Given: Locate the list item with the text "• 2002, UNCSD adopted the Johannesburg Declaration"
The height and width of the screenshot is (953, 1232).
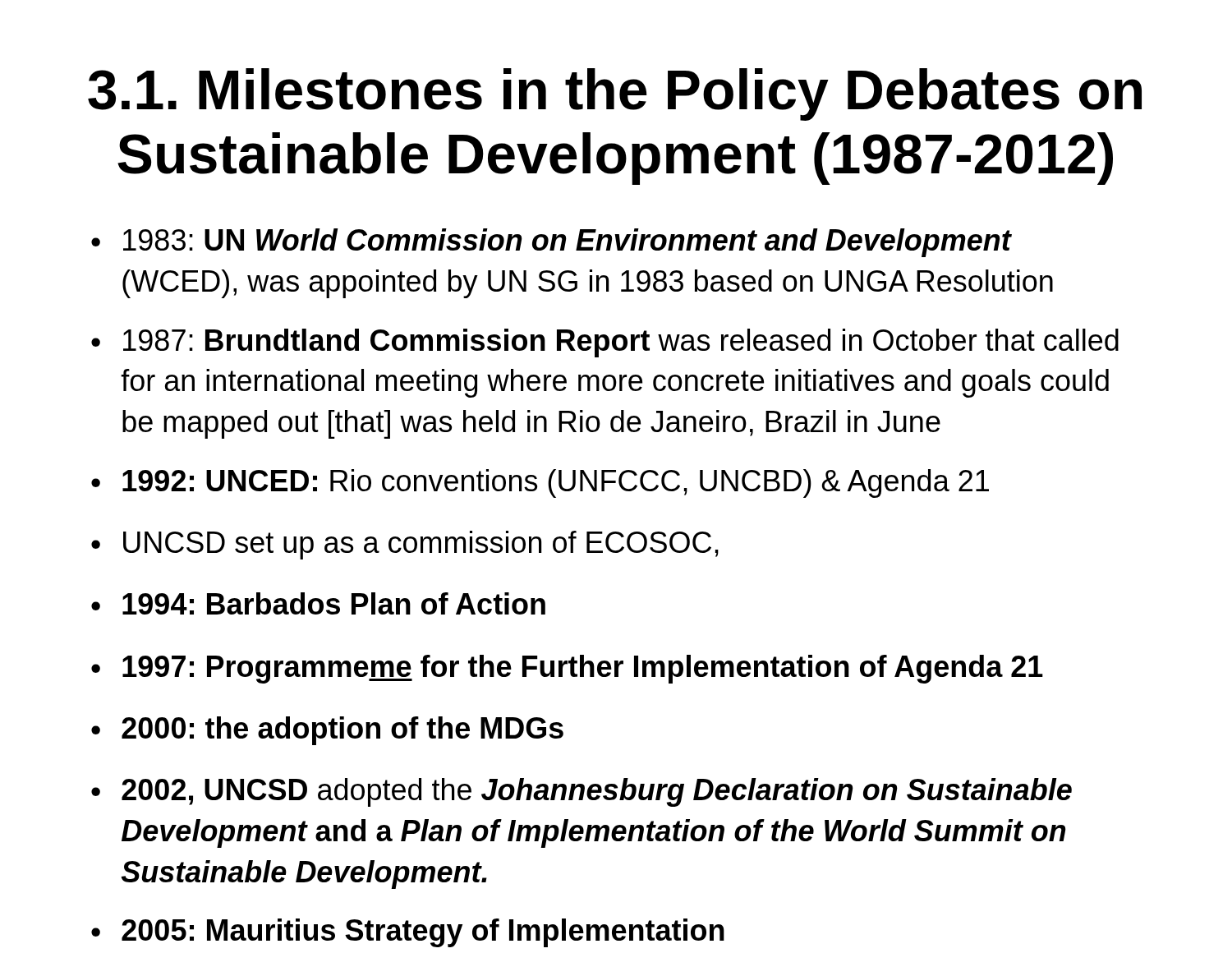Looking at the screenshot, I should [x=620, y=831].
